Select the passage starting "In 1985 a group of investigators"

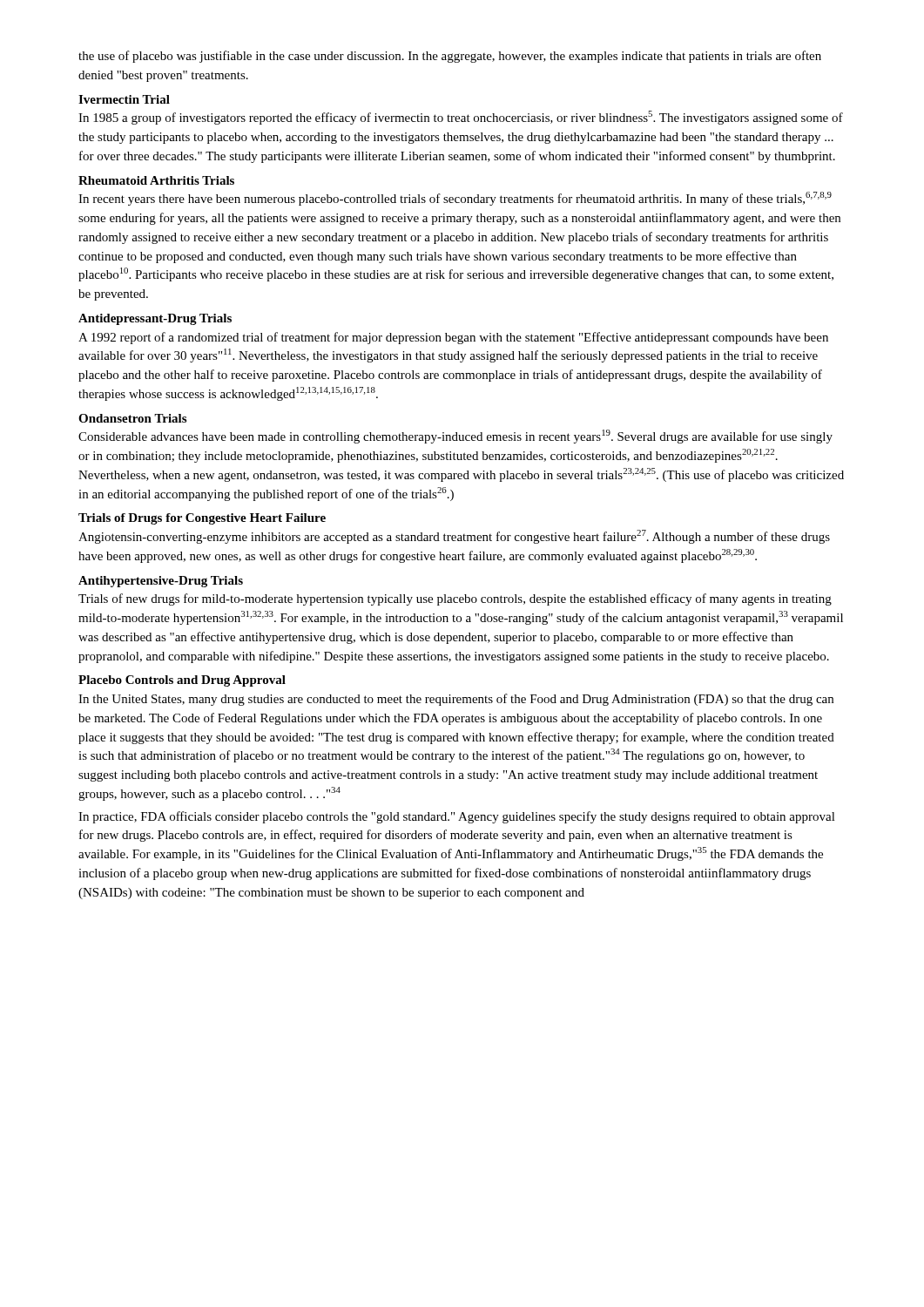462,138
